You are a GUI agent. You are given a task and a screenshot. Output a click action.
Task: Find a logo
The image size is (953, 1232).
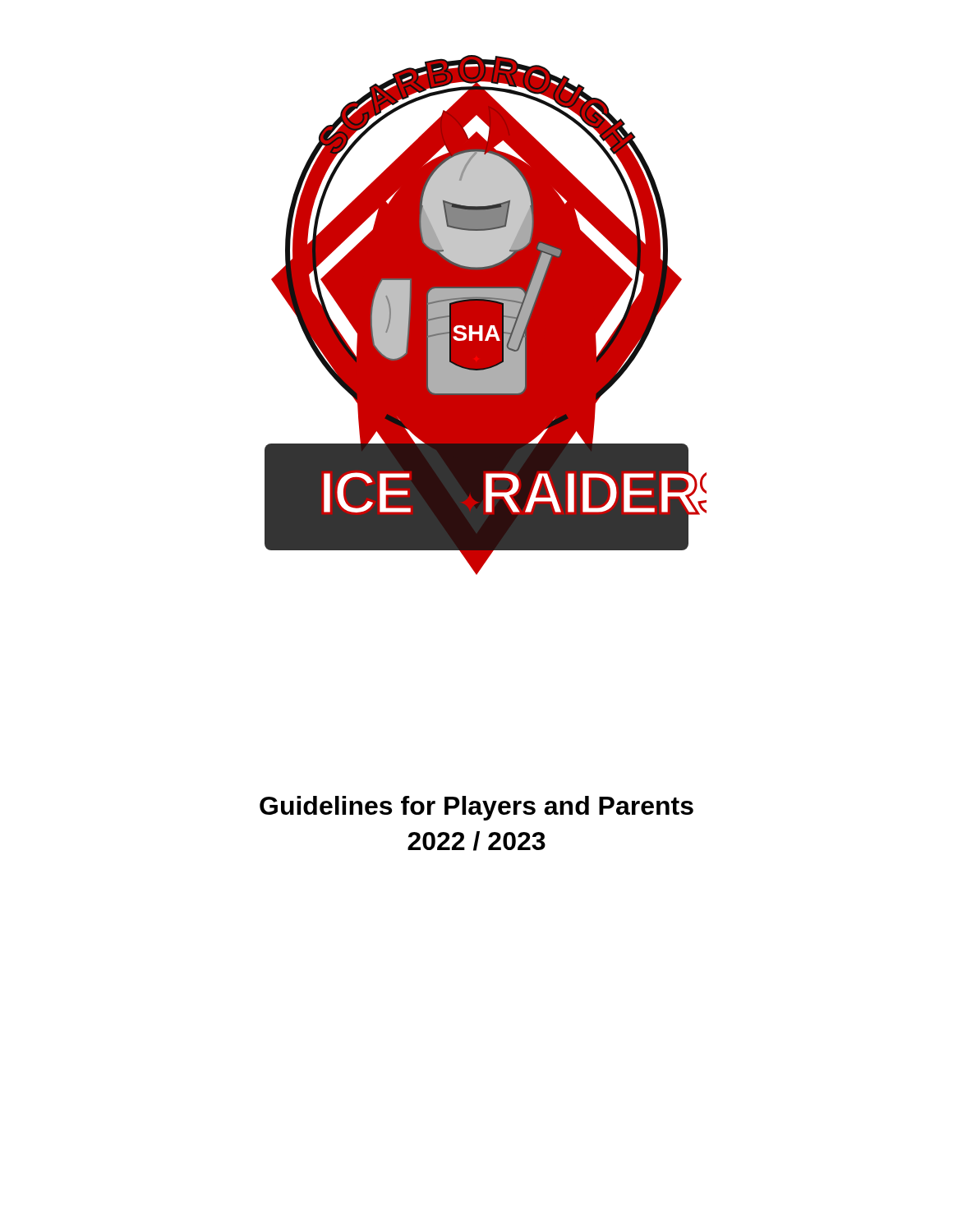(x=476, y=320)
